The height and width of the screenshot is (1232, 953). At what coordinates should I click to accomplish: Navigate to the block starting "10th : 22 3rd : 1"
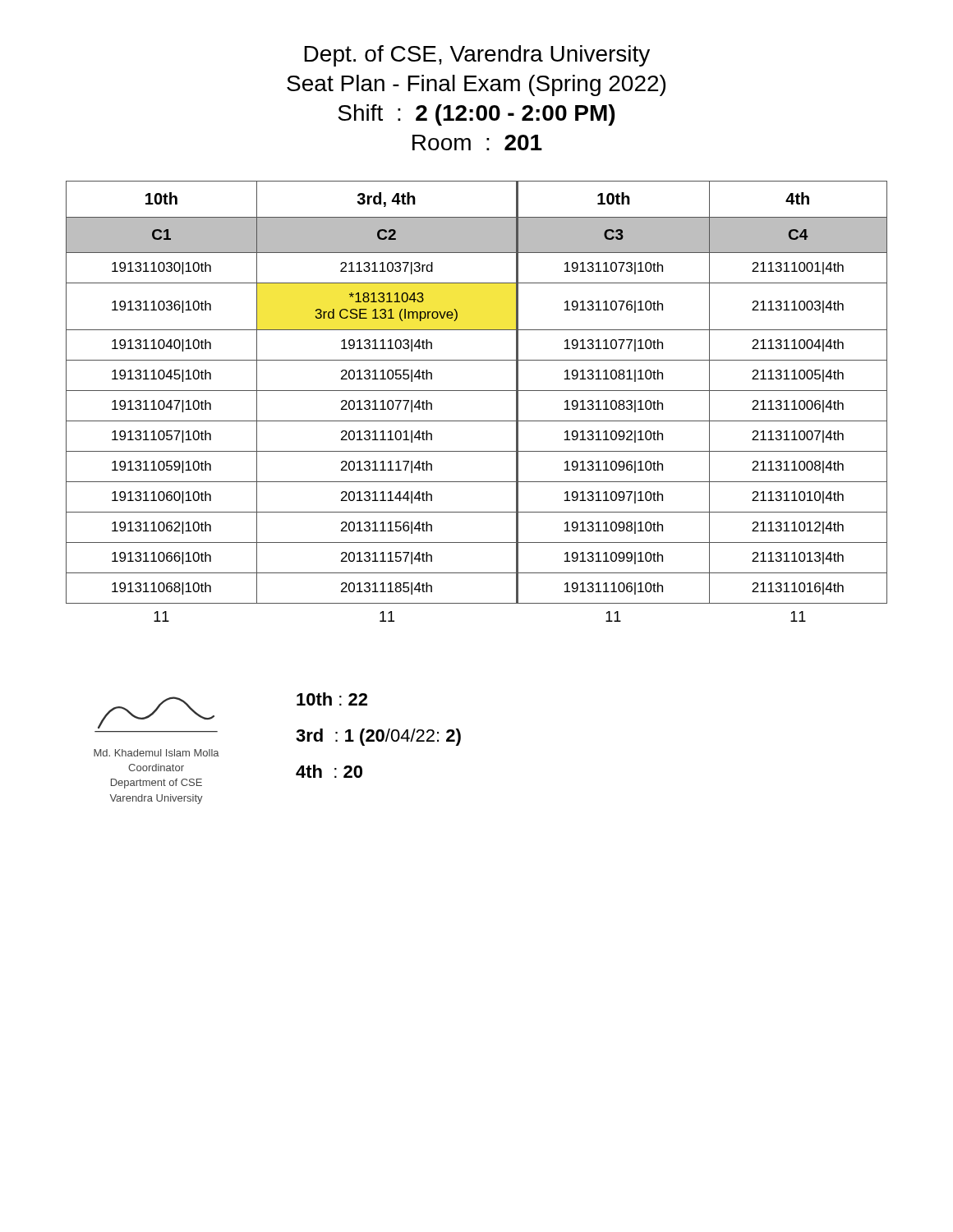click(x=332, y=699)
